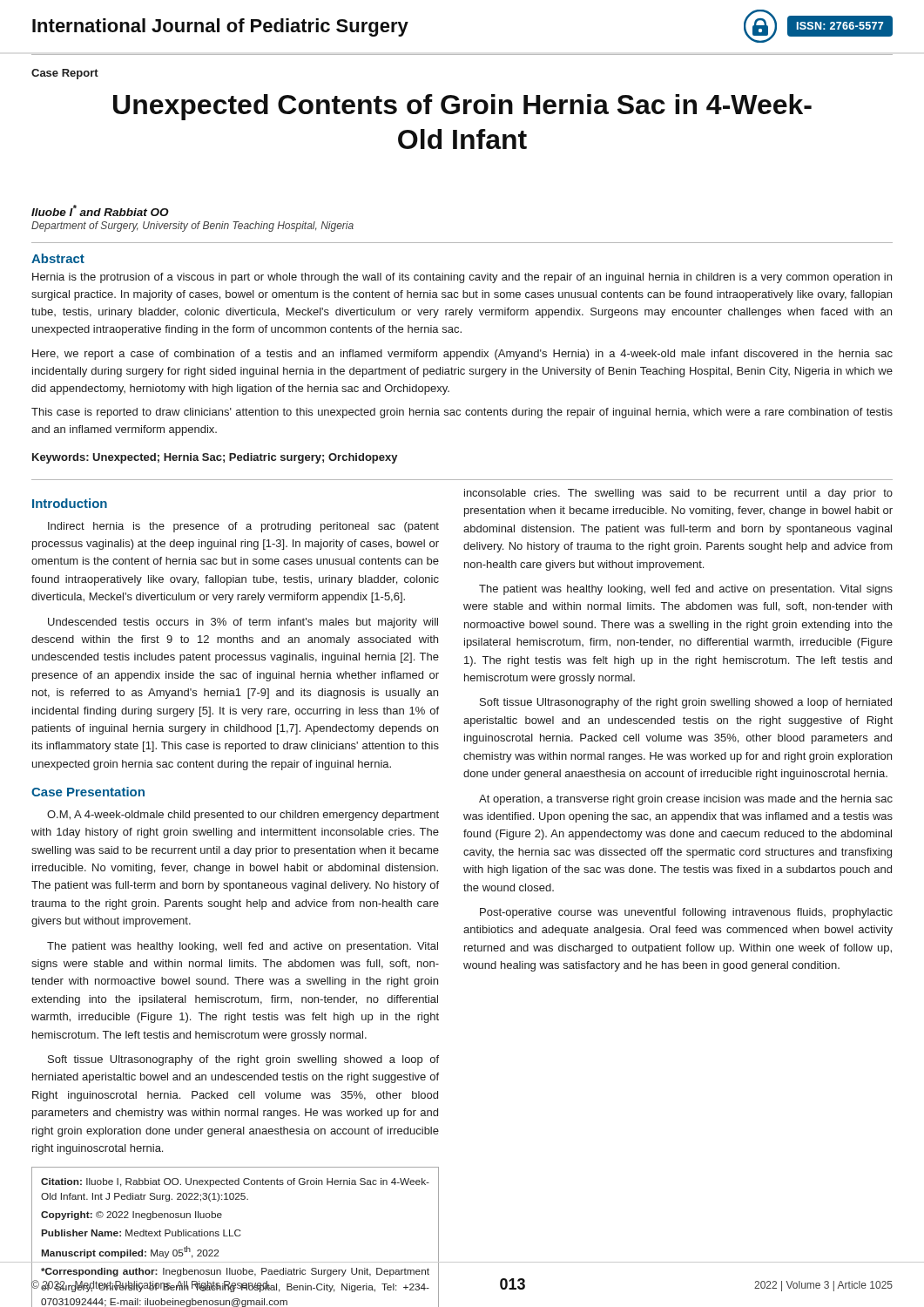Screen dimensions: 1307x924
Task: Point to the region starting "Keywords: Unexpected; Hernia Sac; Pediatric surgery; Orchidopexy"
Action: (214, 457)
